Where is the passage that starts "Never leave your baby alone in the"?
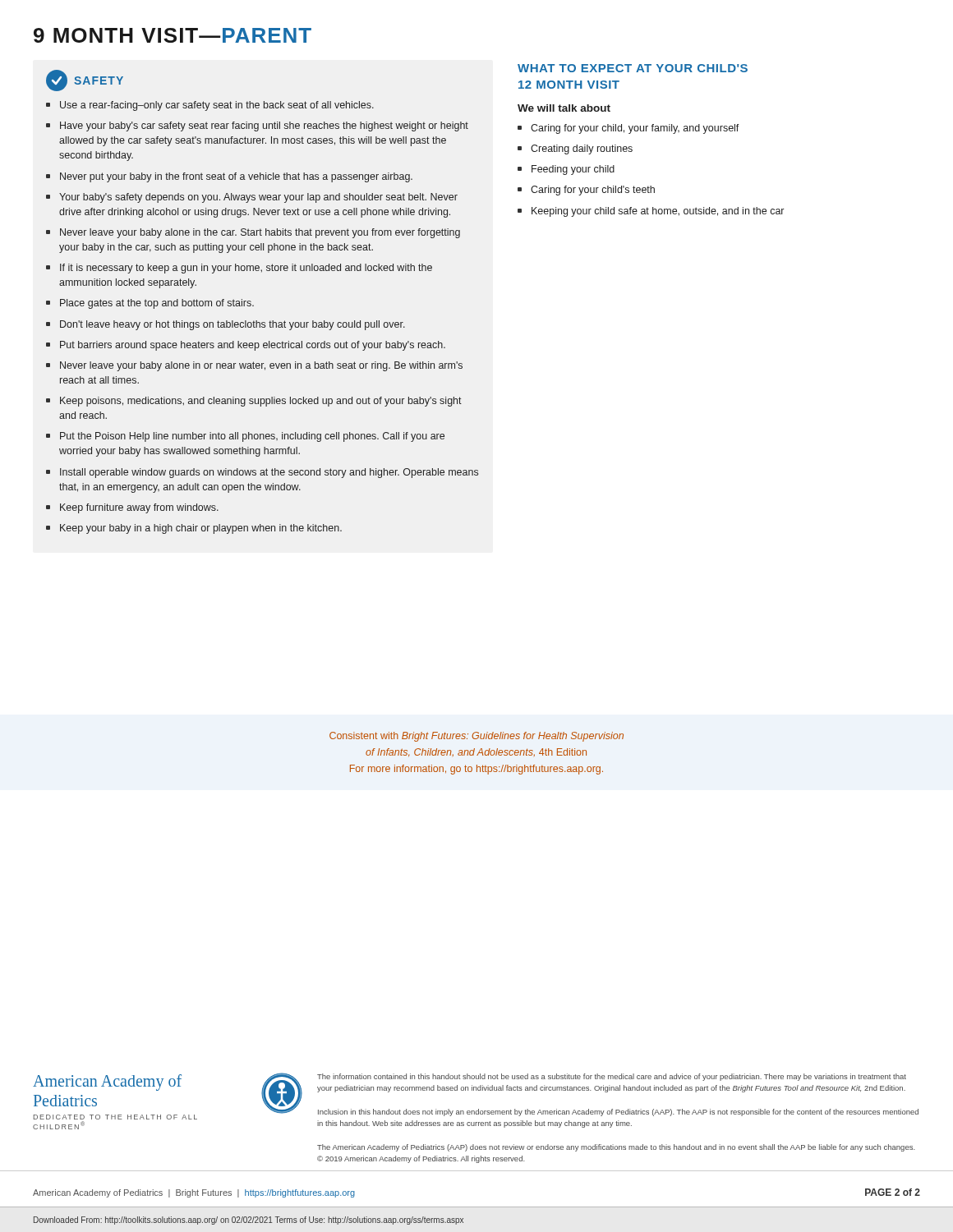 (260, 240)
